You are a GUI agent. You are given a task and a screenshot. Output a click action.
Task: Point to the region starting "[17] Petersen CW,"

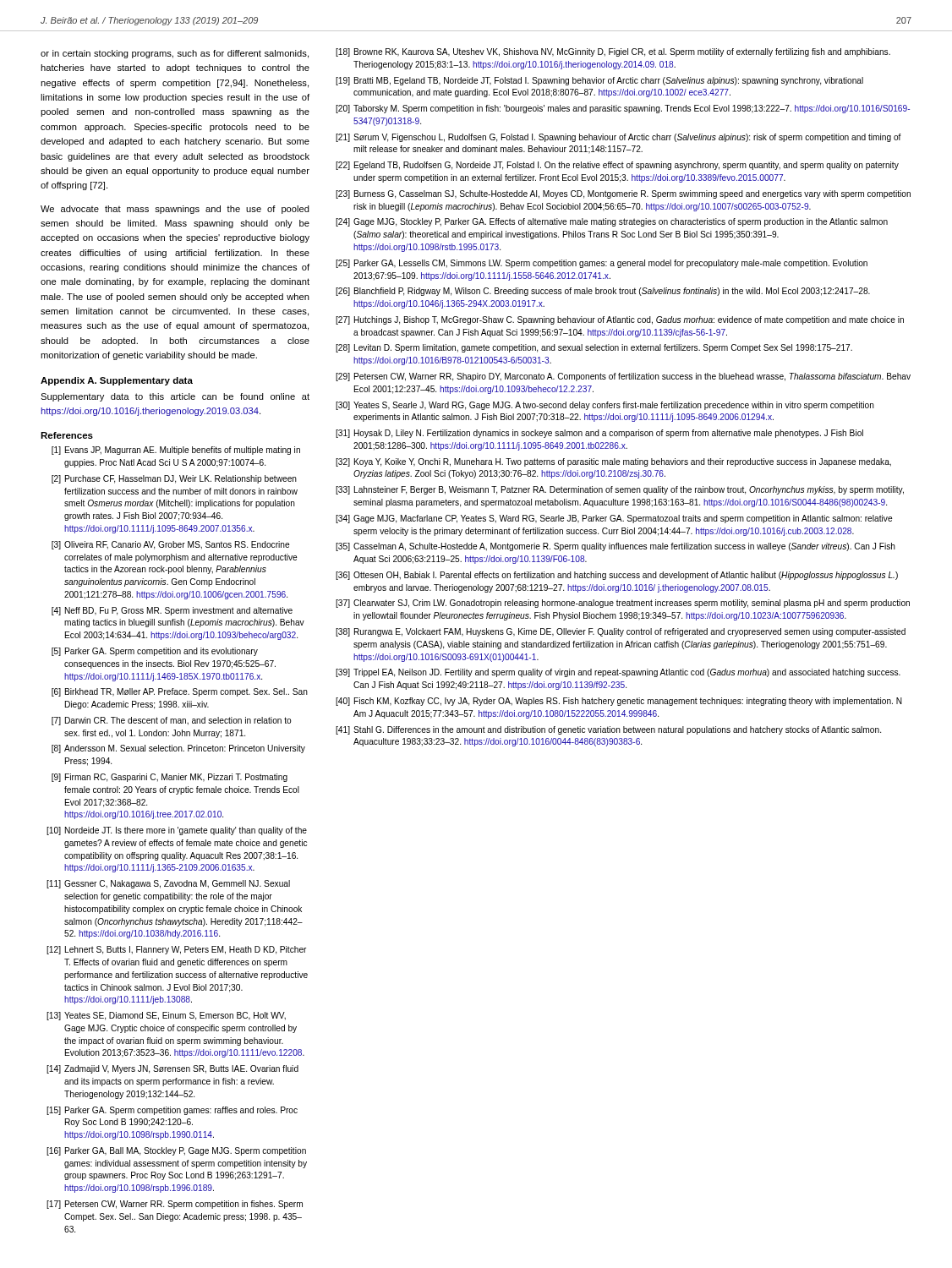click(175, 1217)
